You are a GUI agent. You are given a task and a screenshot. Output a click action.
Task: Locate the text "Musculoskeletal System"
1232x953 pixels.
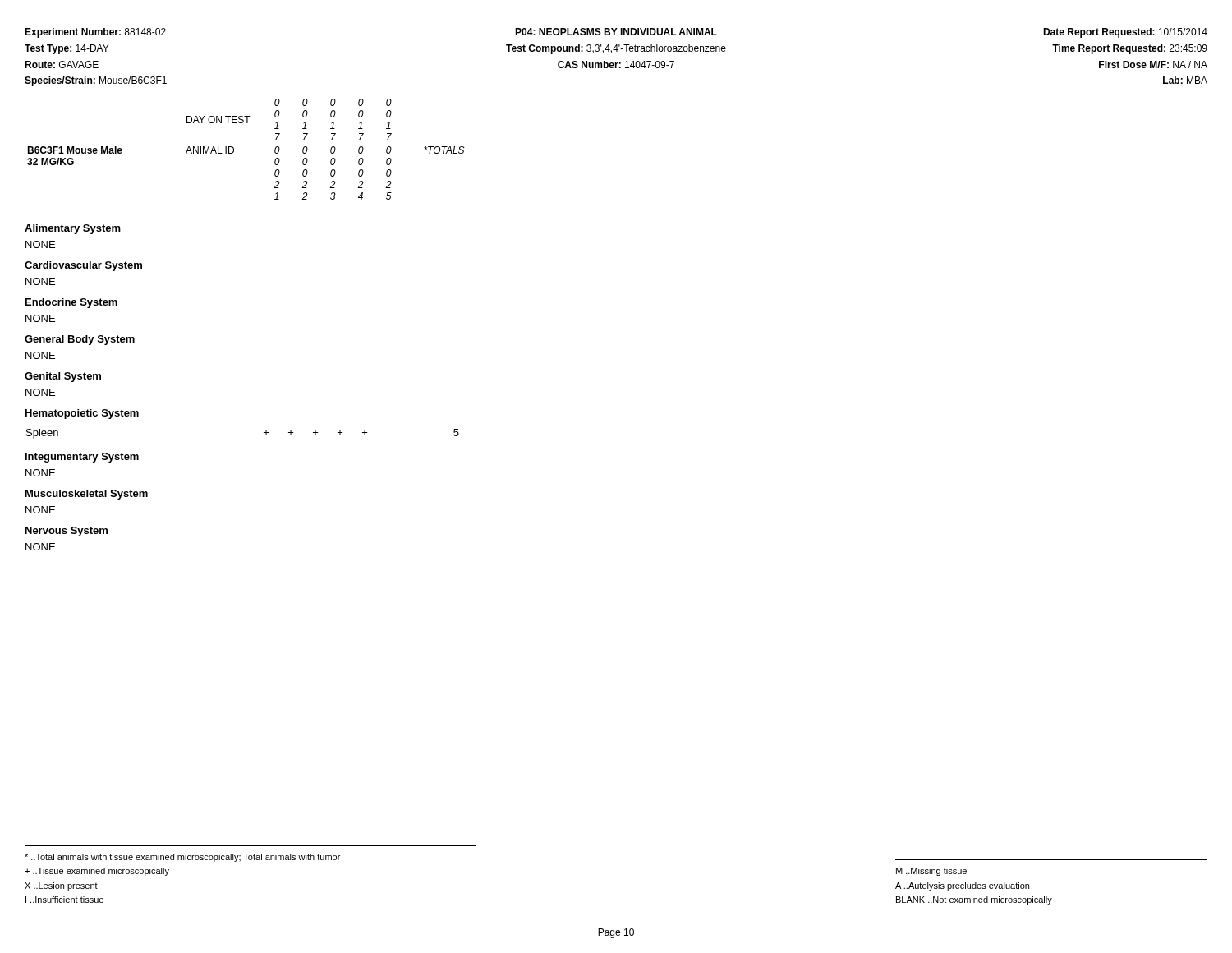click(86, 493)
